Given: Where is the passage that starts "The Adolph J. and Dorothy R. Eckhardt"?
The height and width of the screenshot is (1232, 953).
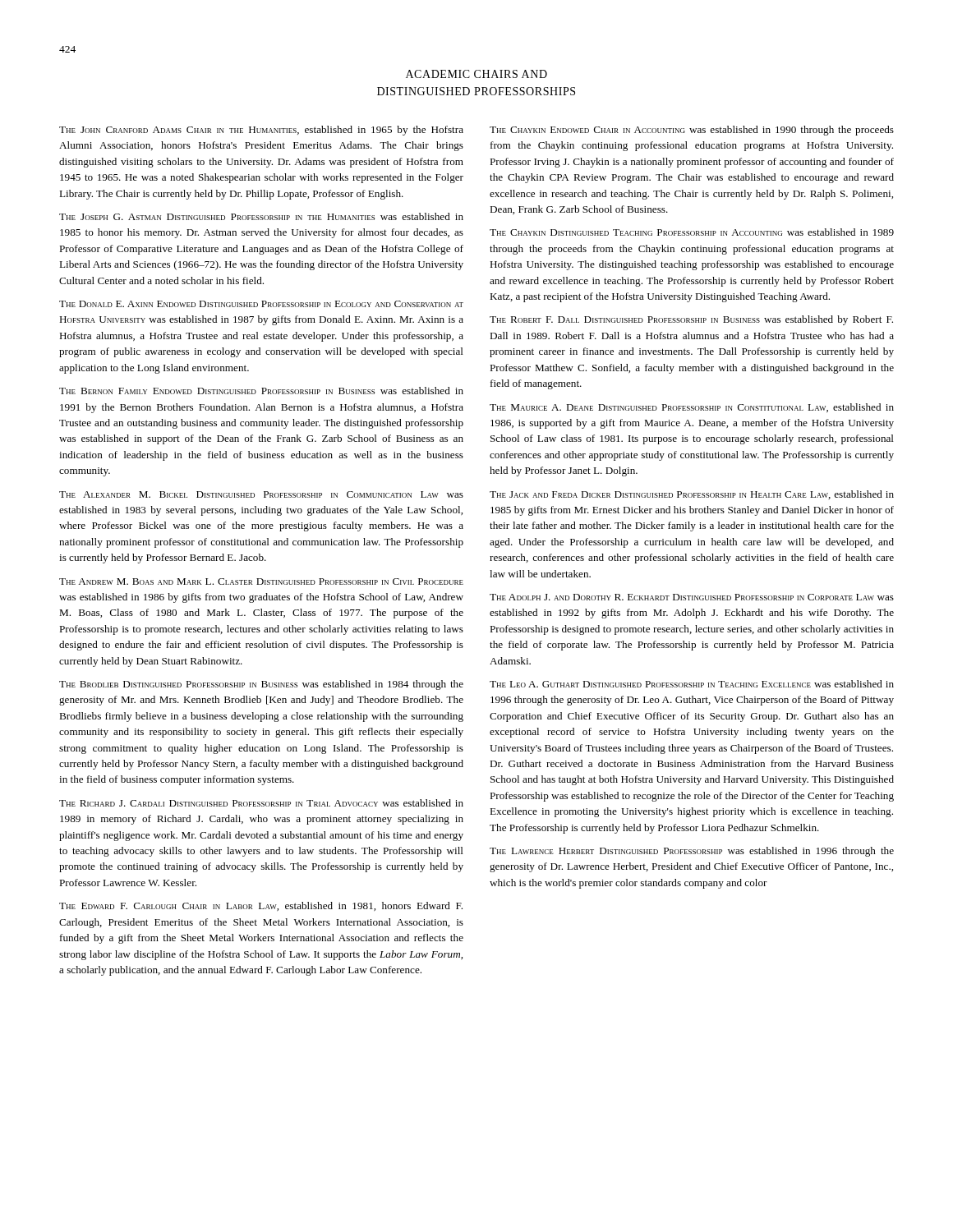Looking at the screenshot, I should [692, 629].
